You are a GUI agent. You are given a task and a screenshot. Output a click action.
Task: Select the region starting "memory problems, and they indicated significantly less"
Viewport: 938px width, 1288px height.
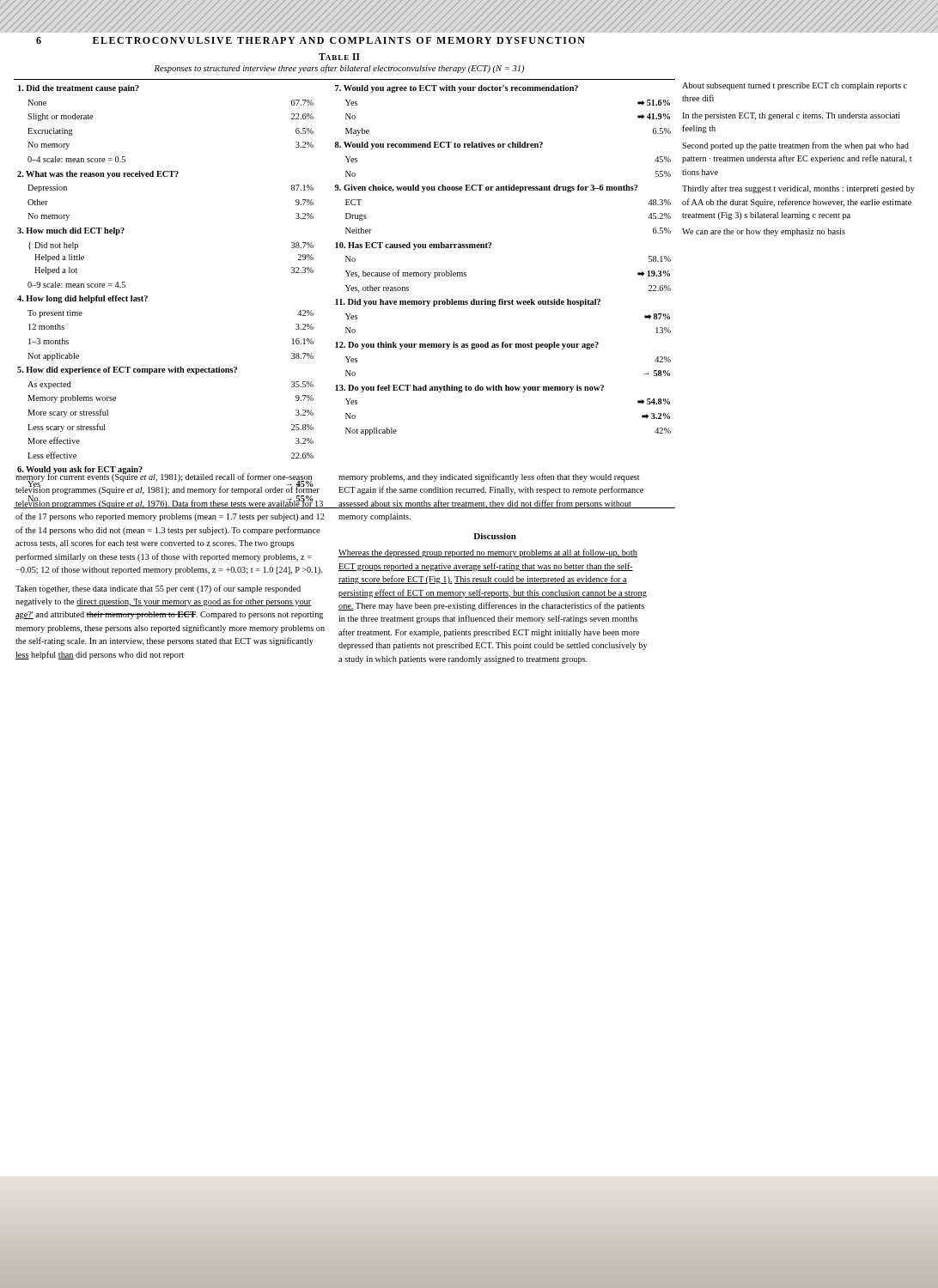[x=495, y=568]
